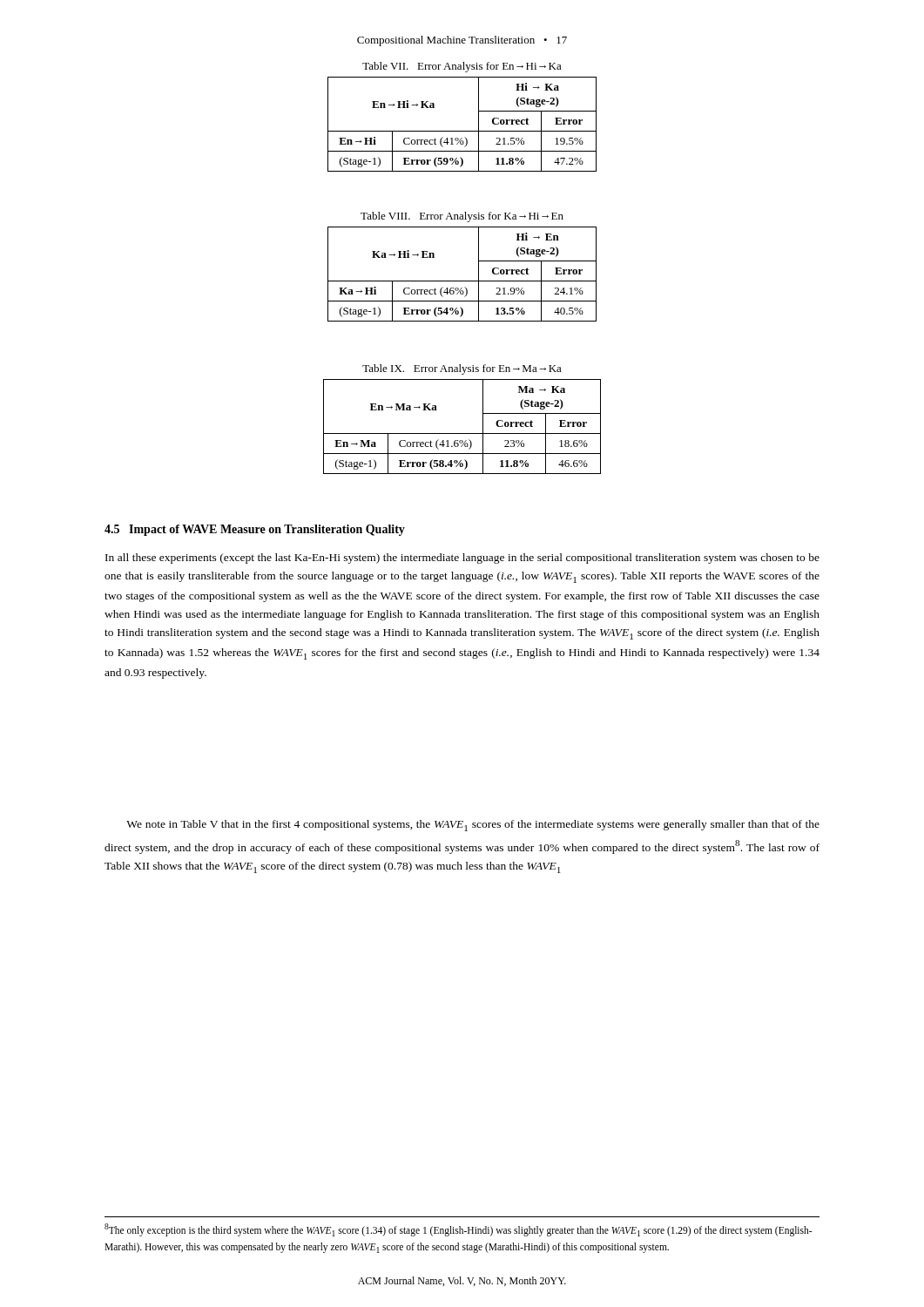Image resolution: width=924 pixels, height=1307 pixels.
Task: Locate the caption that says "Table VIII. Error"
Action: pyautogui.click(x=462, y=216)
